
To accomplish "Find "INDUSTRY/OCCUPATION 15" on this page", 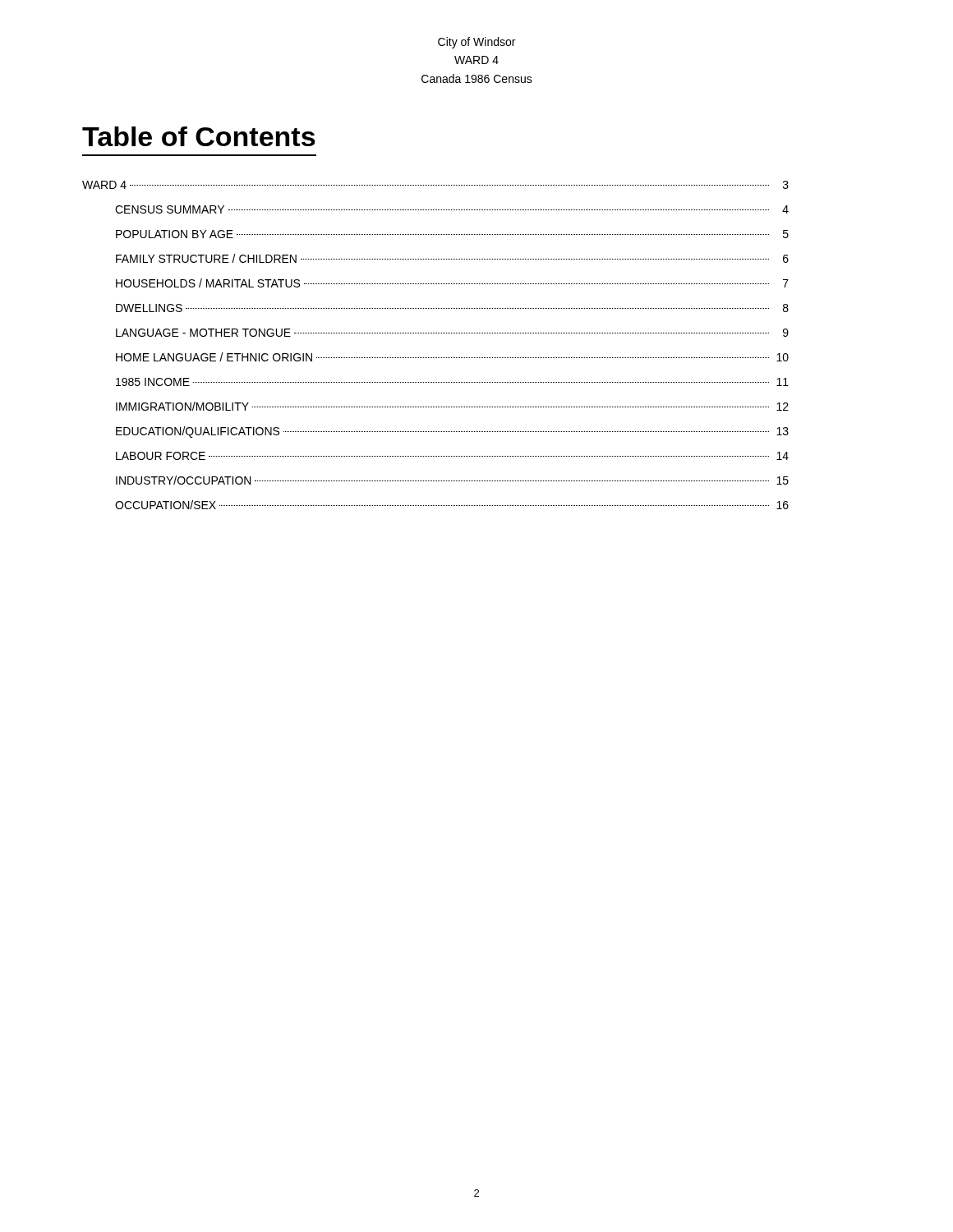I will pyautogui.click(x=452, y=481).
